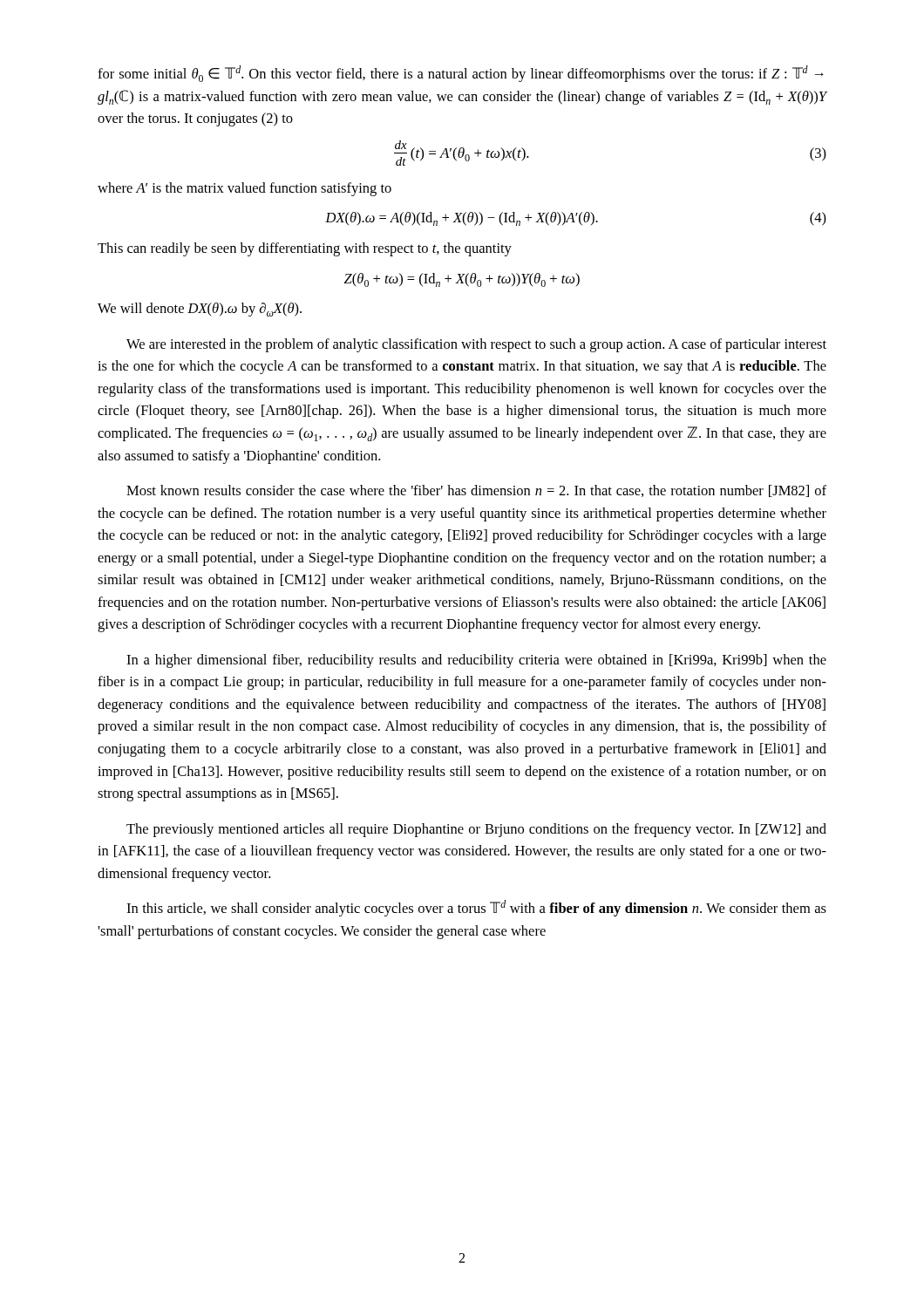The width and height of the screenshot is (924, 1308).
Task: Select the region starting "In a higher dimensional"
Action: [x=462, y=726]
